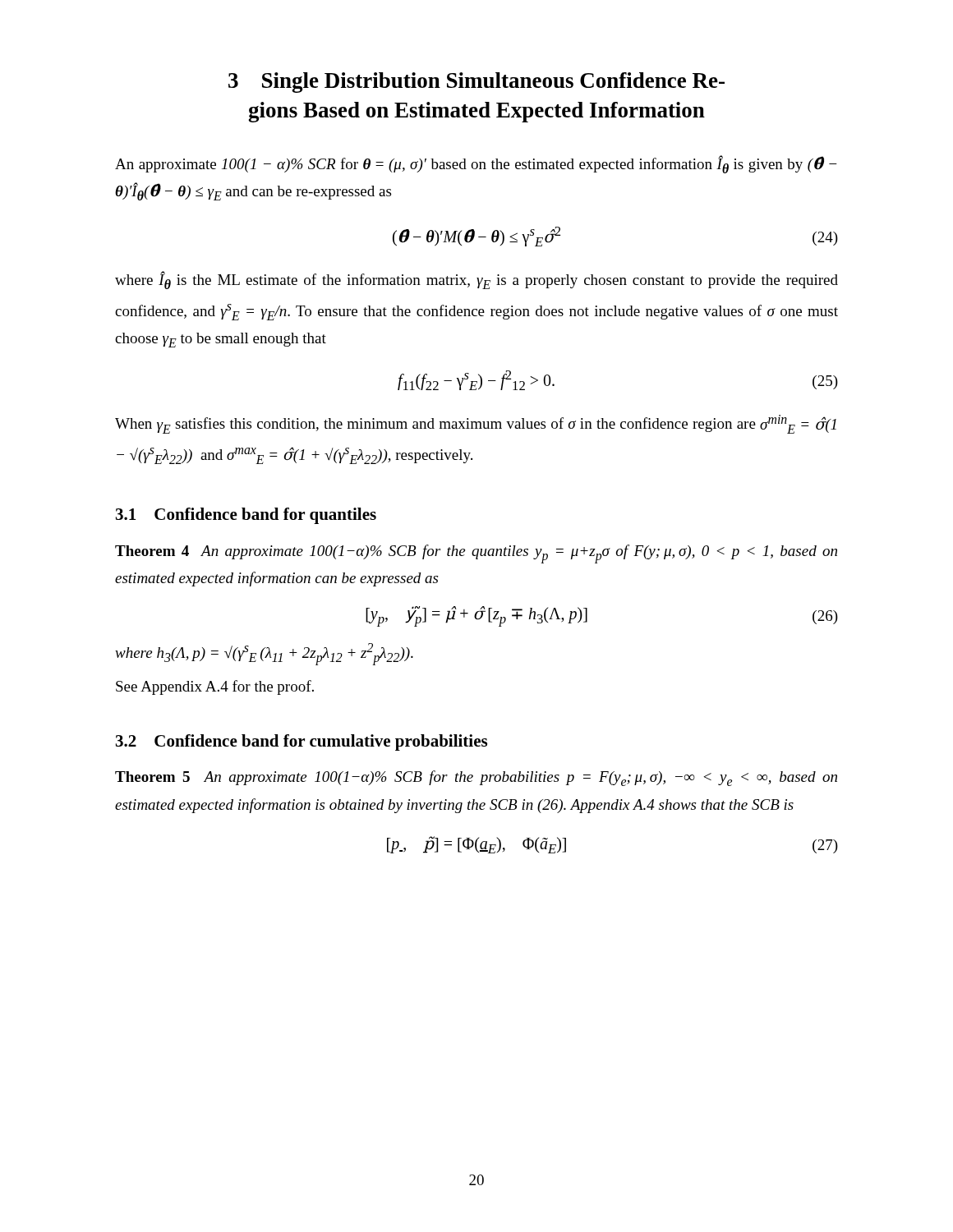Select the text block that reads "where h3(Λ, p) = √(γsE (λ11 +"
Screen dimensions: 1232x953
click(264, 653)
